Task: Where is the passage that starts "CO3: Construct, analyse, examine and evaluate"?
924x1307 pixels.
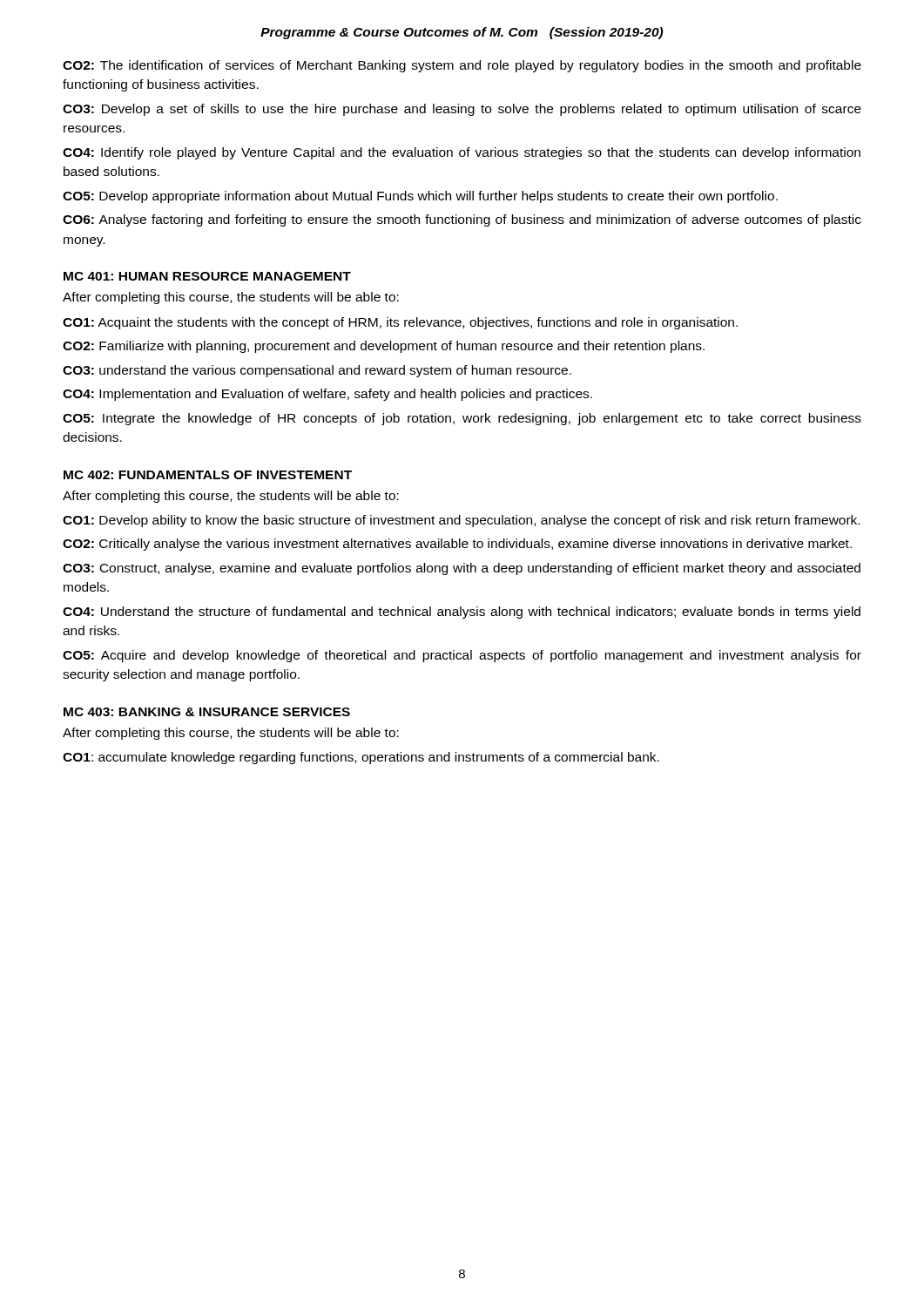Action: pyautogui.click(x=462, y=577)
